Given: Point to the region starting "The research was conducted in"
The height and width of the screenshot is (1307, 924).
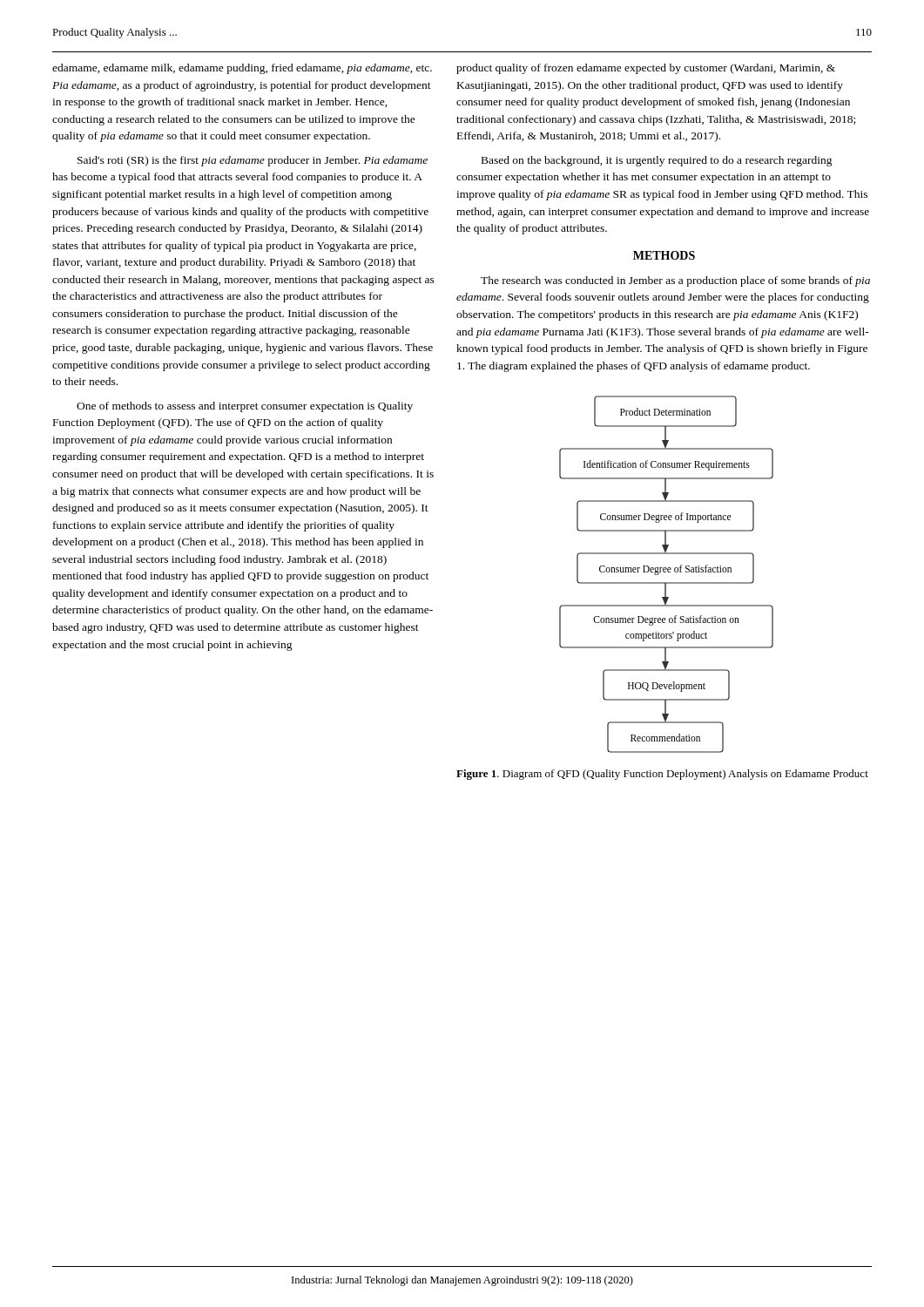Looking at the screenshot, I should 664,323.
